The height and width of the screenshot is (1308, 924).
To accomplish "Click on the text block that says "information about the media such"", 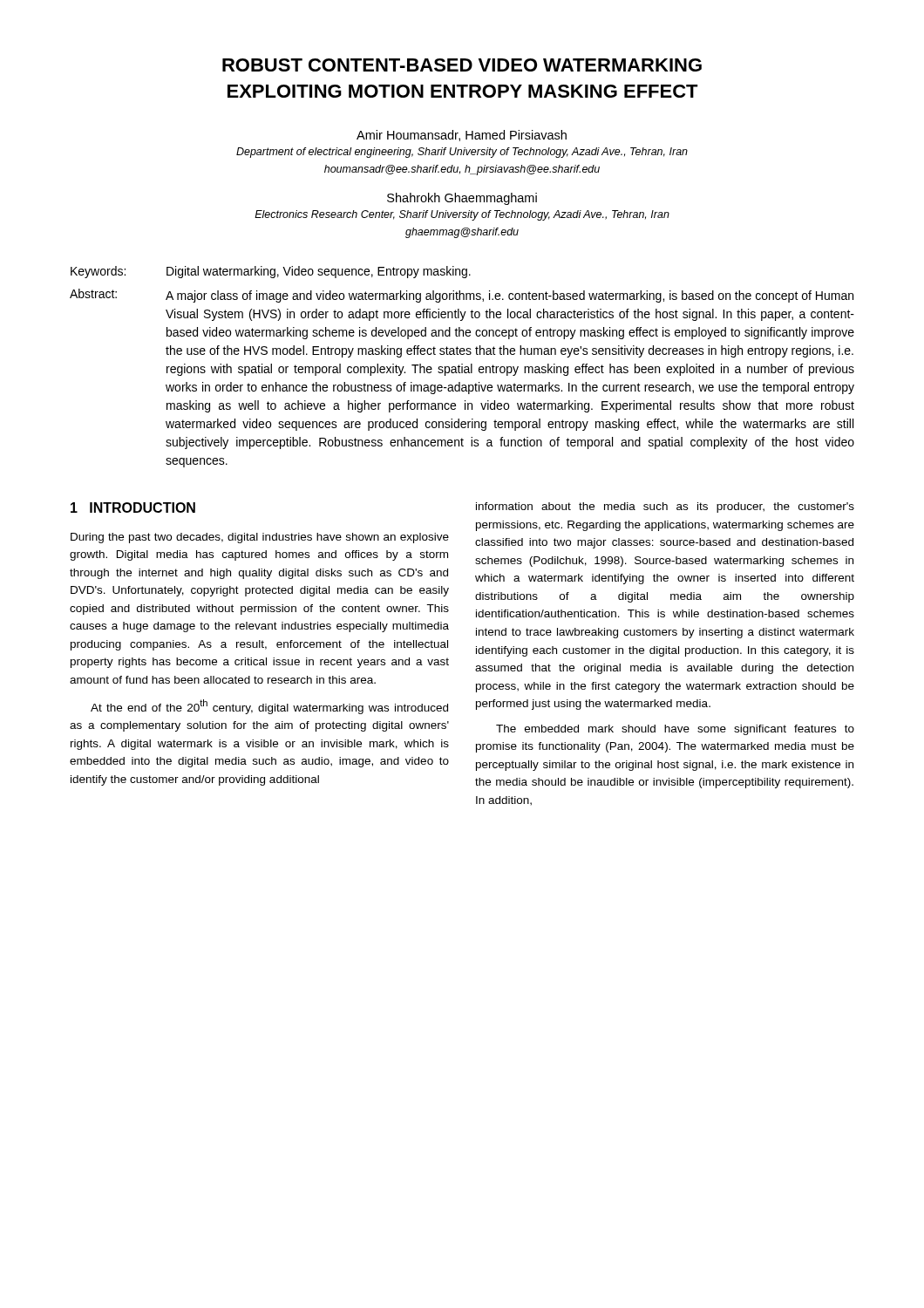I will (x=665, y=654).
